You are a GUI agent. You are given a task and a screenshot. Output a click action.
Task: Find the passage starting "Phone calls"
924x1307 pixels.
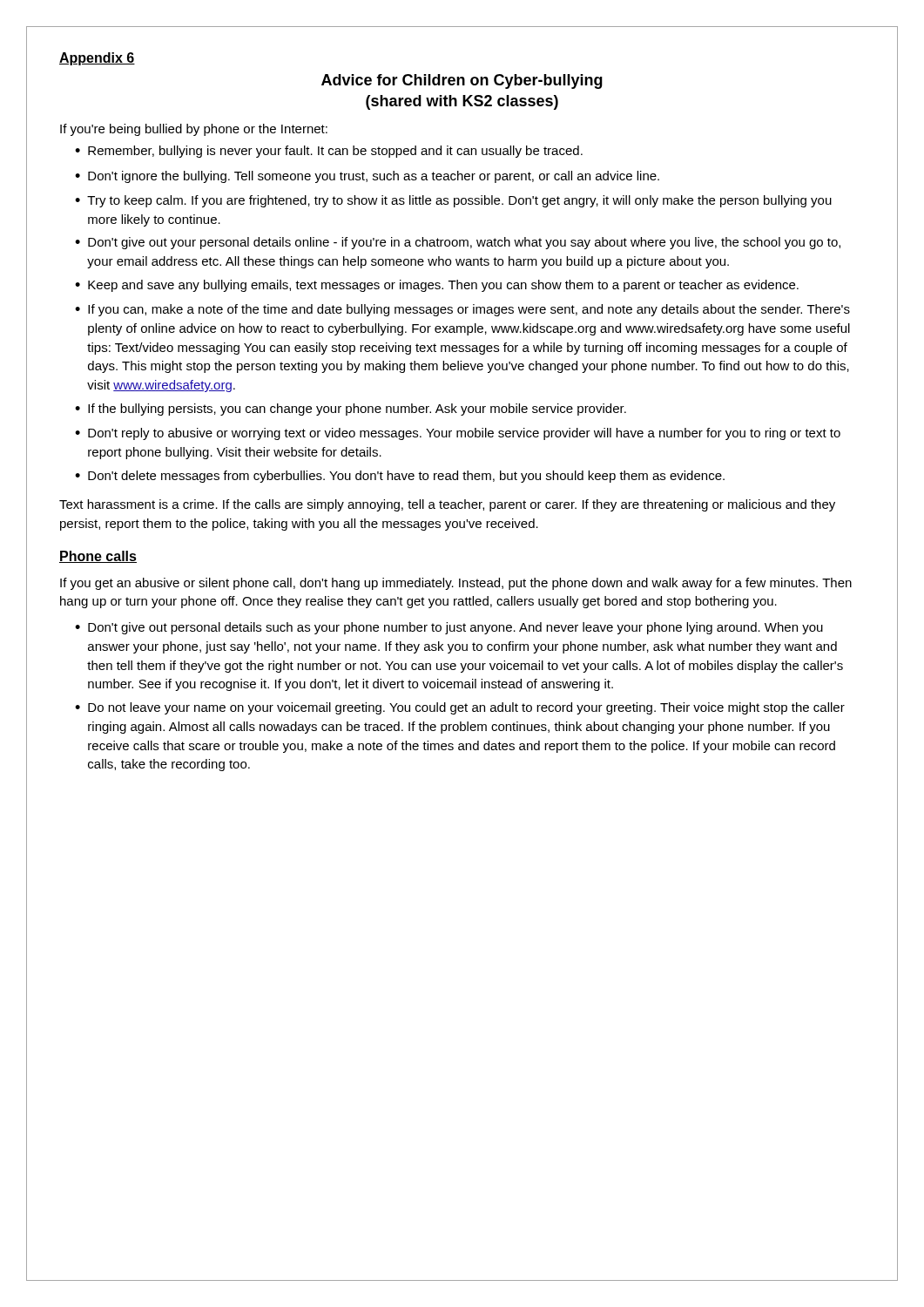(98, 556)
